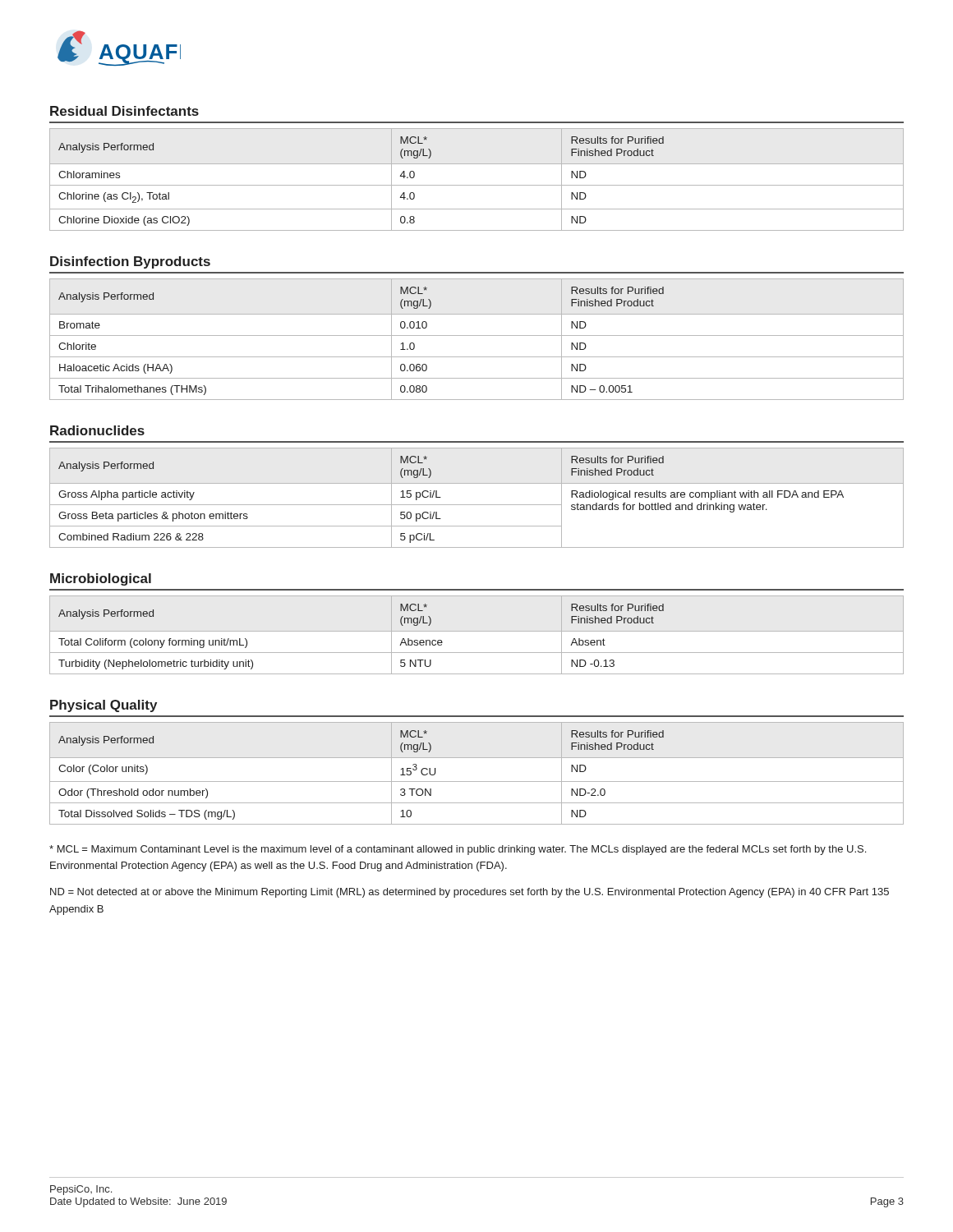Screen dimensions: 1232x953
Task: Click on the block starting "Disinfection Byproducts"
Action: point(130,261)
